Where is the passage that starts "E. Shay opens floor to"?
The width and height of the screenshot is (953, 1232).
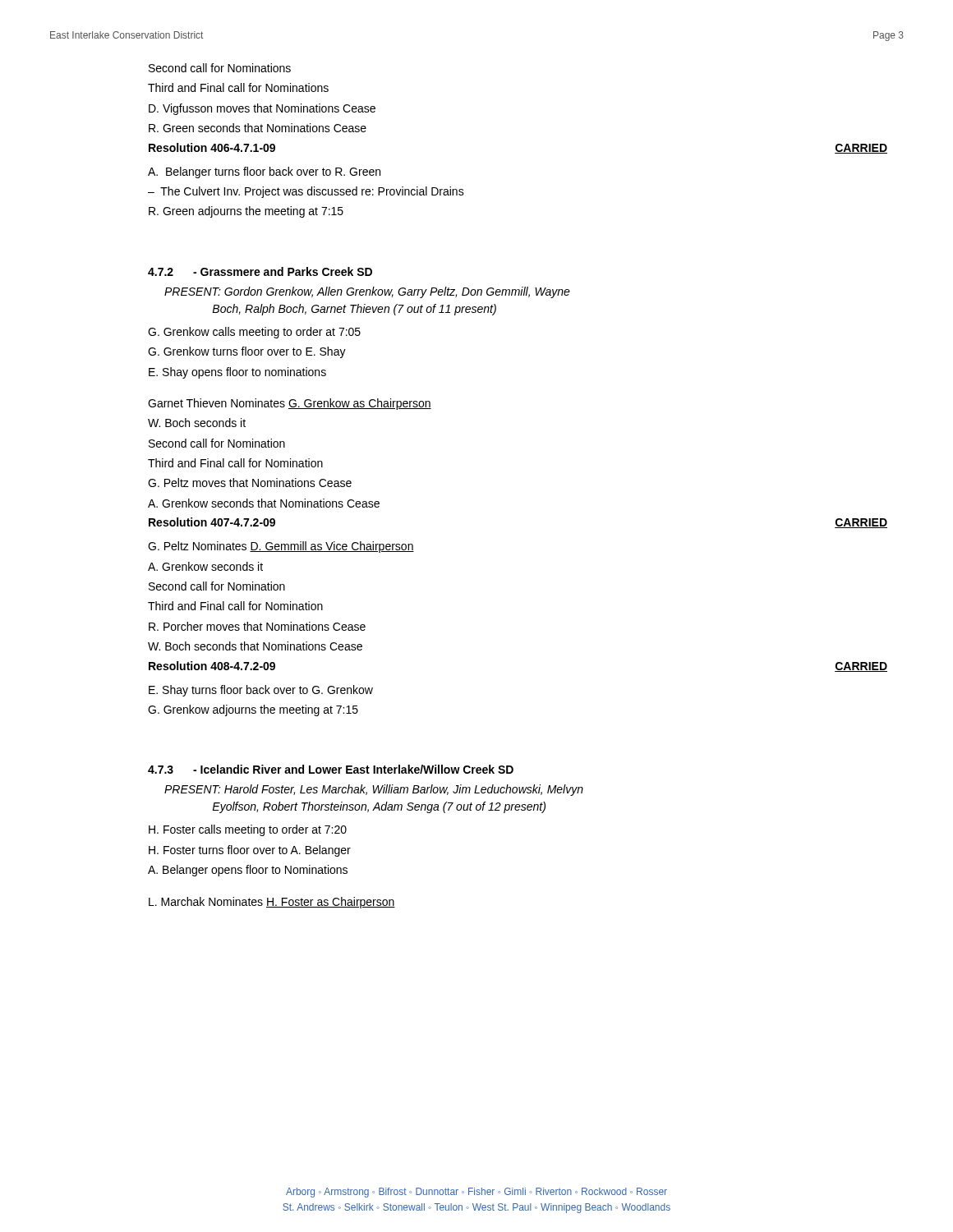237,372
